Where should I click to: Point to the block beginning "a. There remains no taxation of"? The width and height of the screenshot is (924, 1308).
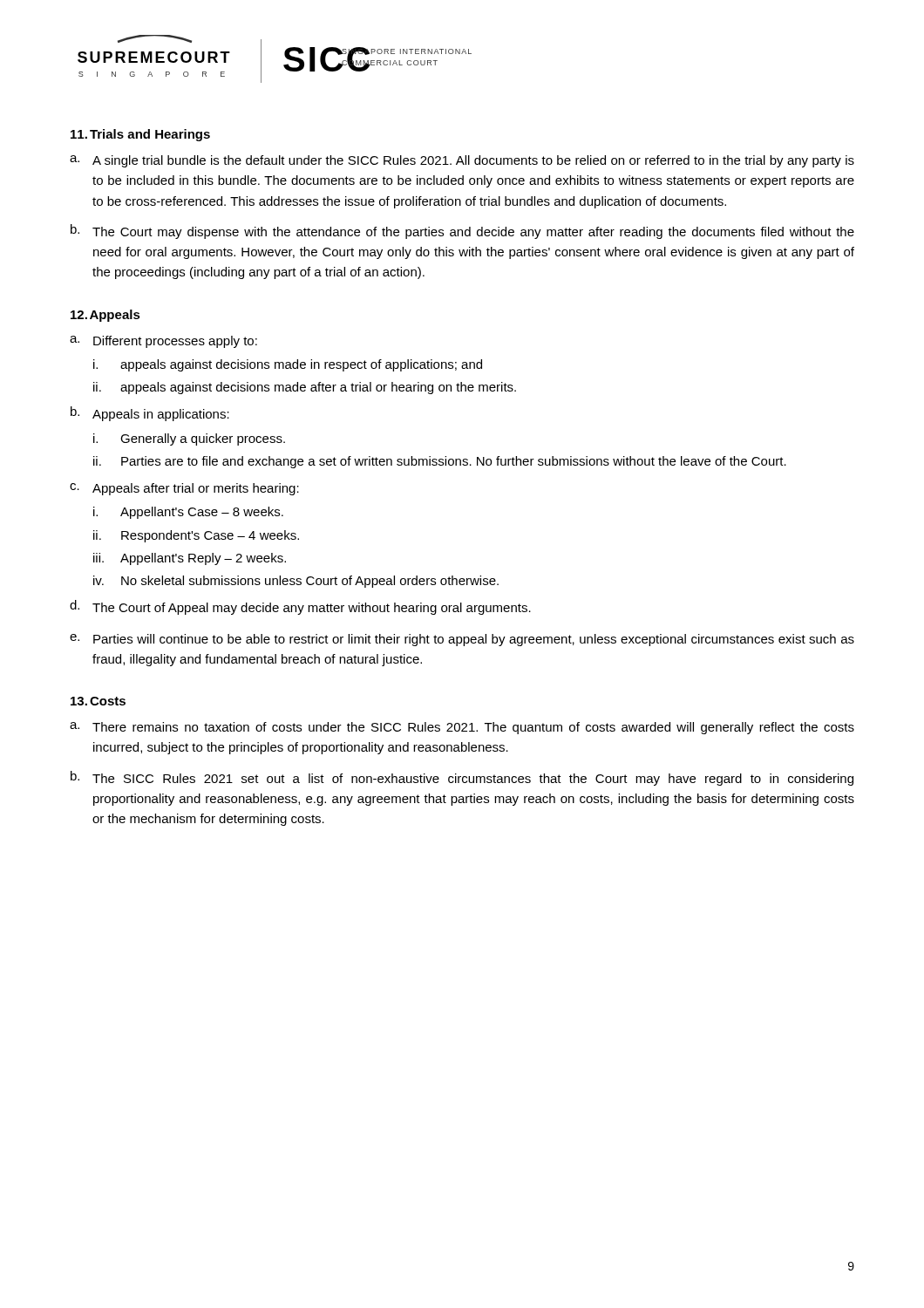pos(462,737)
